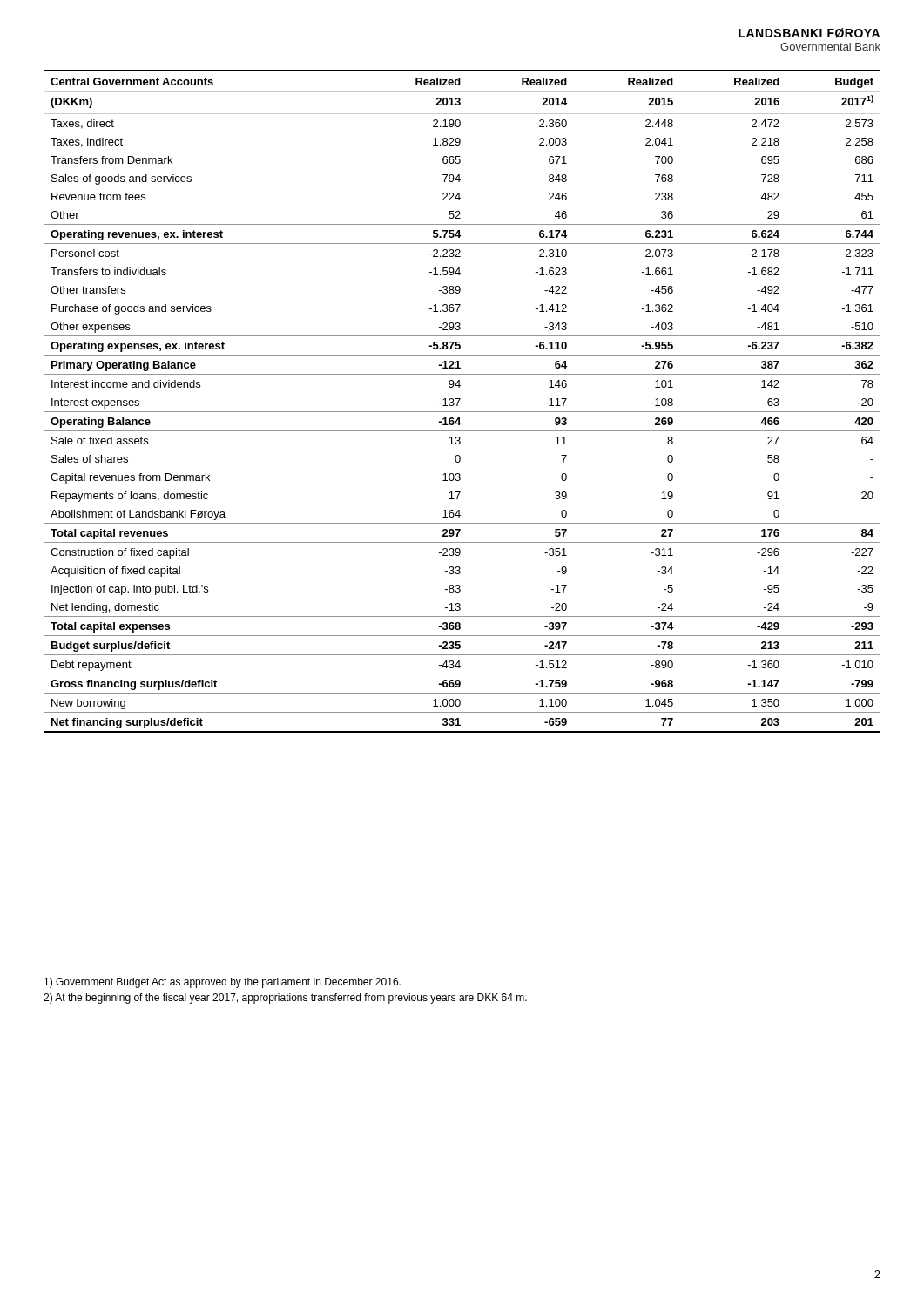Locate the table with the text "Acquisition of fixed capital"
The height and width of the screenshot is (1307, 924).
click(462, 401)
